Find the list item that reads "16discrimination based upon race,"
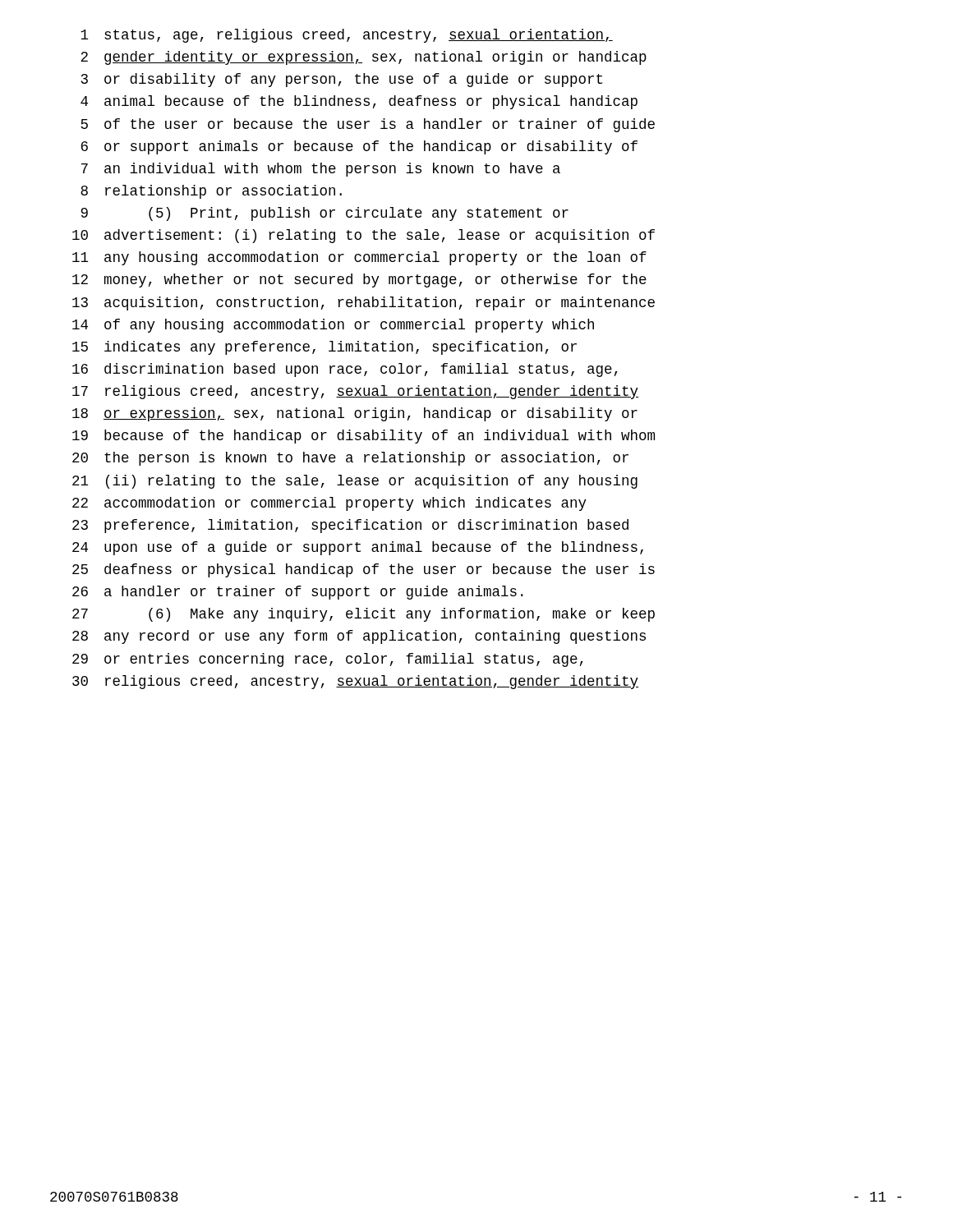953x1232 pixels. click(476, 370)
